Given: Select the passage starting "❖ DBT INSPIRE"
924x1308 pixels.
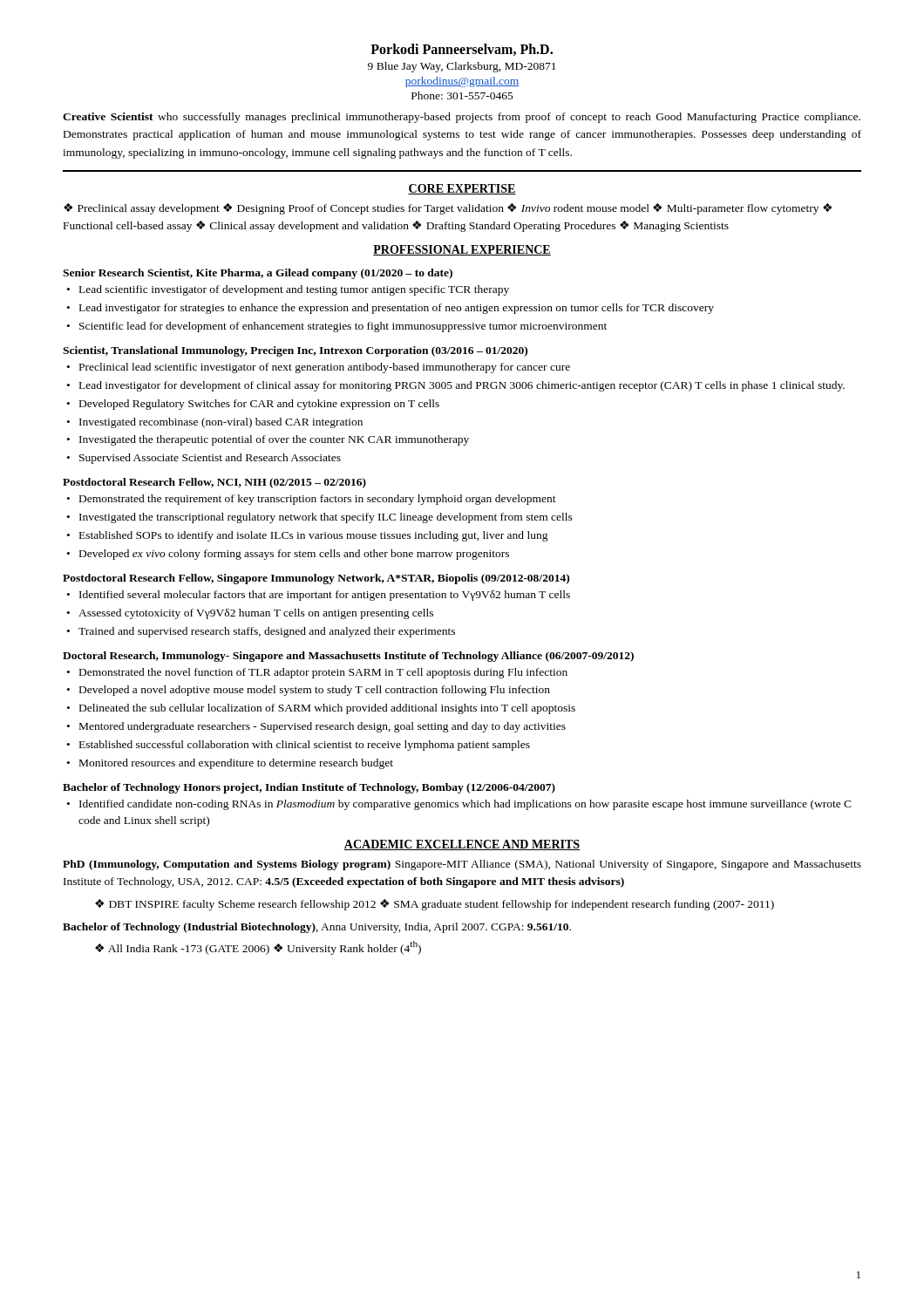Looking at the screenshot, I should 434,904.
